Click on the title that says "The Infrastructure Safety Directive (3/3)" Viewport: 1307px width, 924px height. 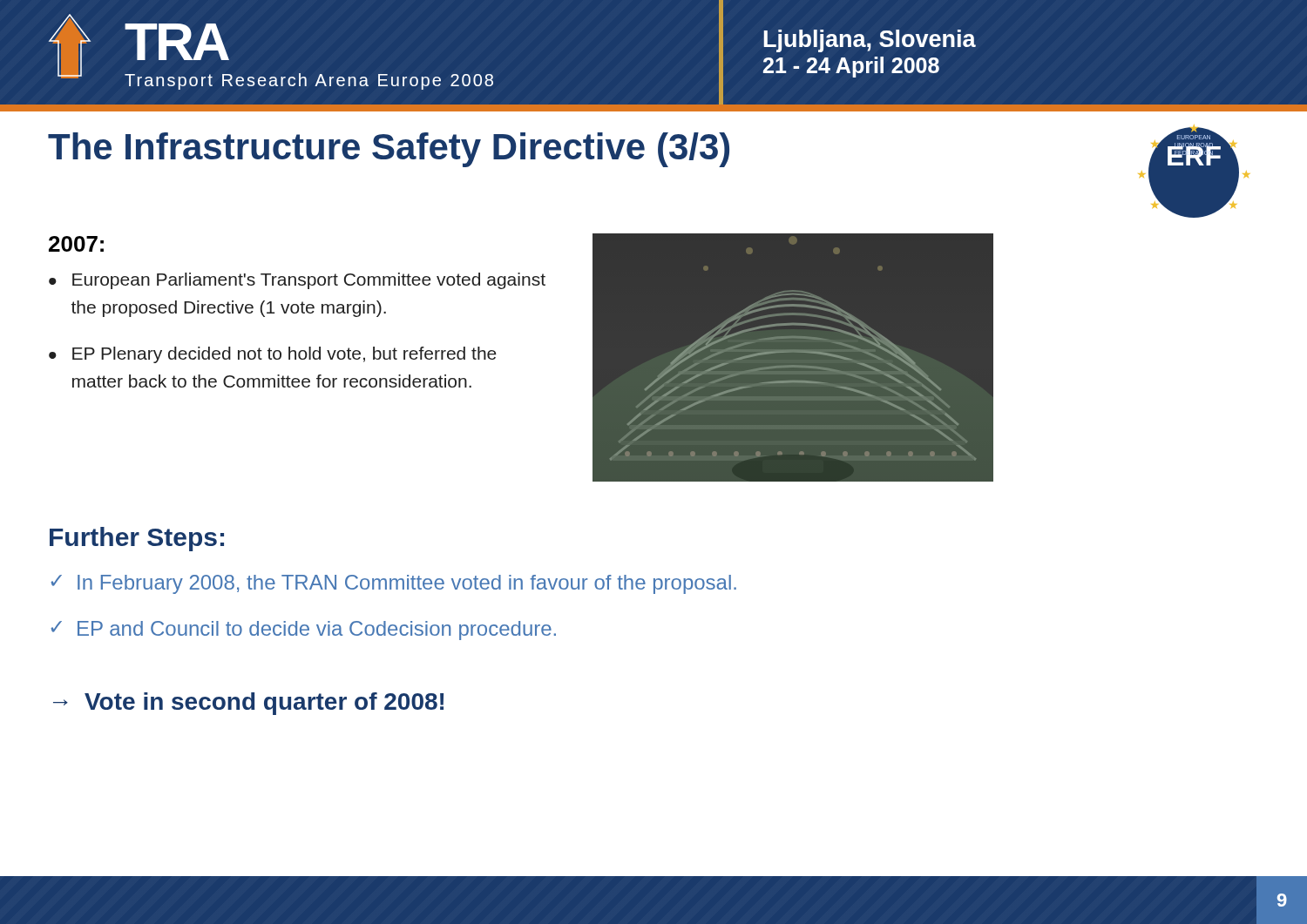390,147
